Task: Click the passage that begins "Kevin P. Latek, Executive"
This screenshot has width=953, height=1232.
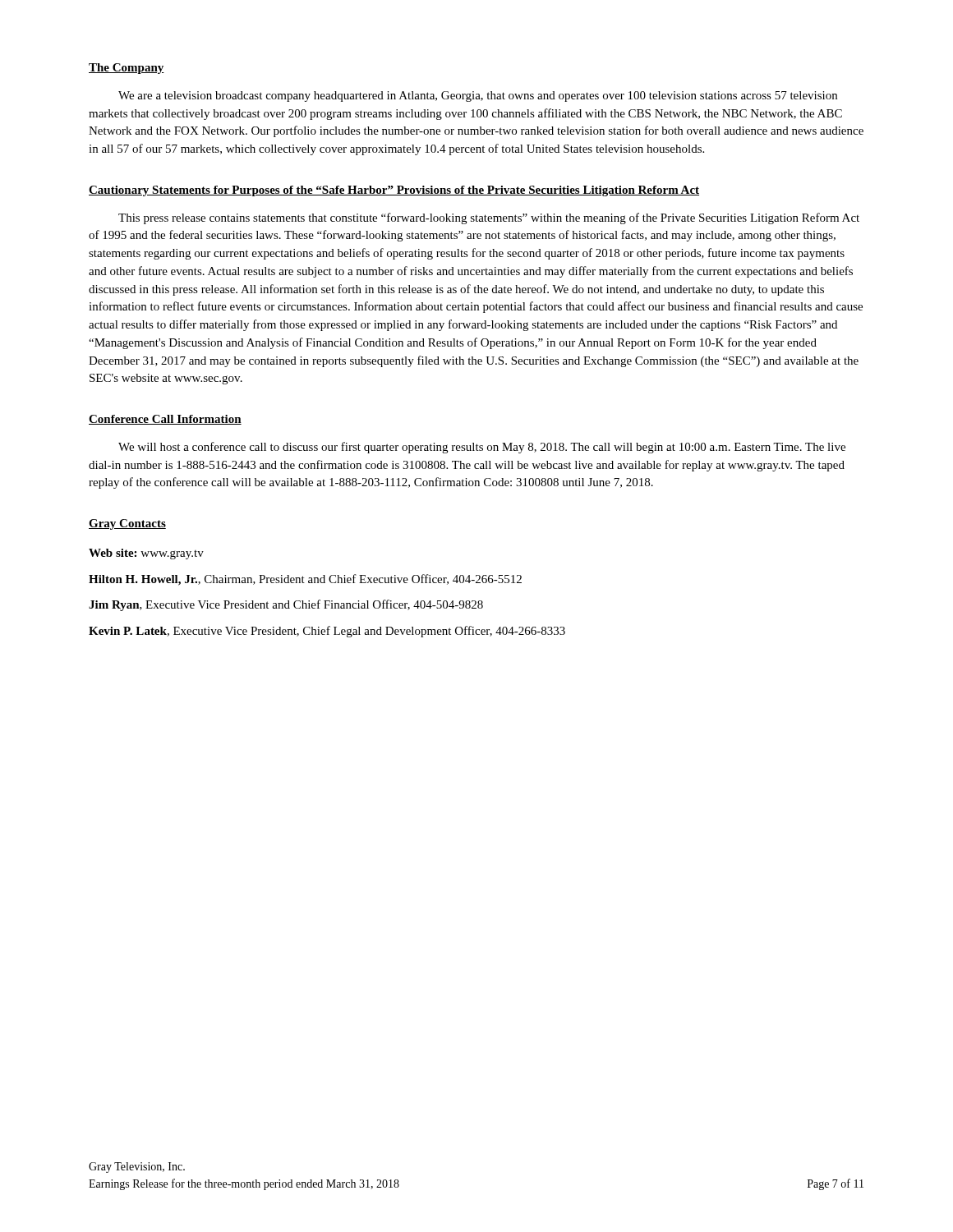Action: pos(327,631)
